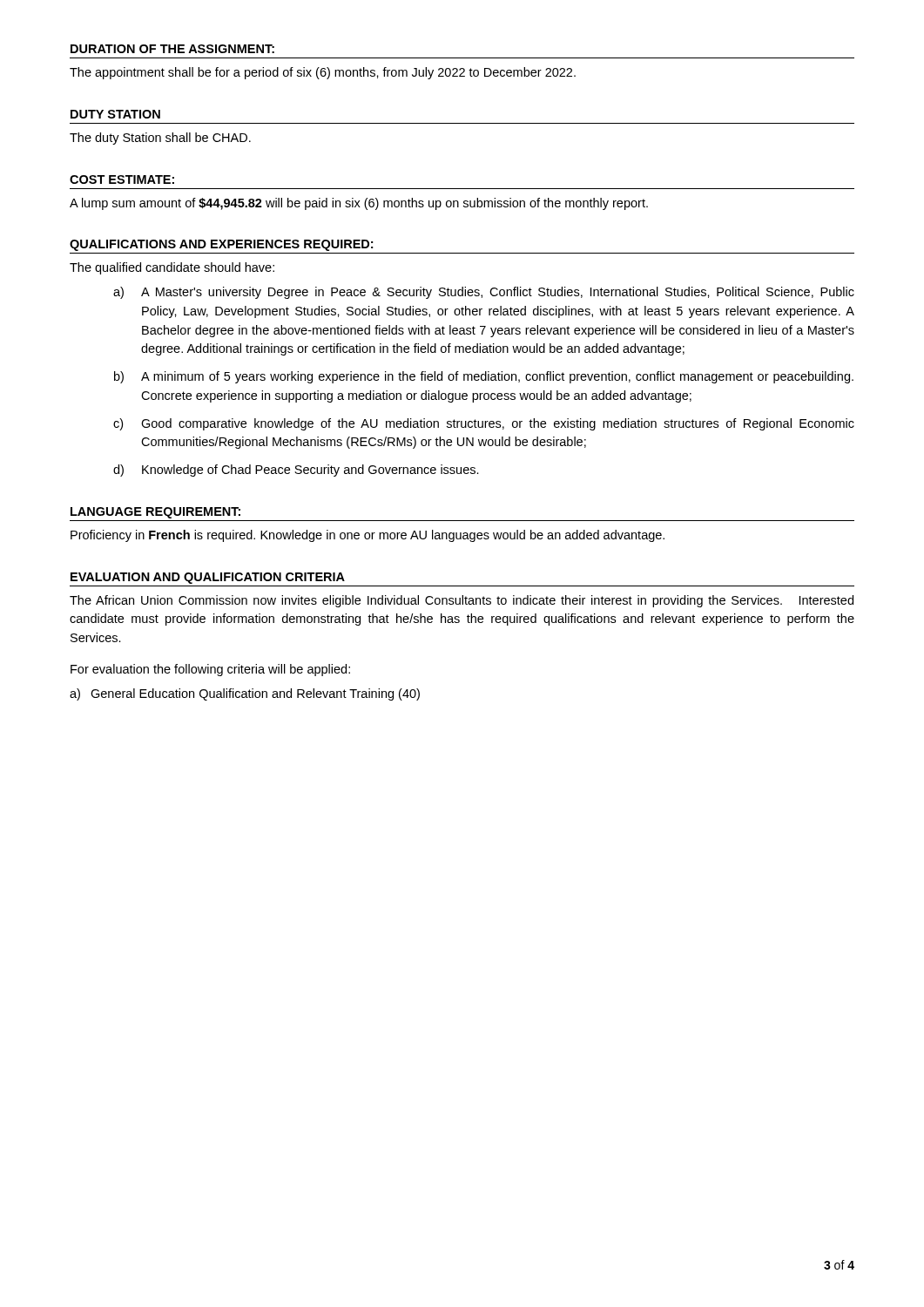
Task: Find the block on this page that starts "Proficiency in French is required. Knowledge"
Action: click(368, 535)
